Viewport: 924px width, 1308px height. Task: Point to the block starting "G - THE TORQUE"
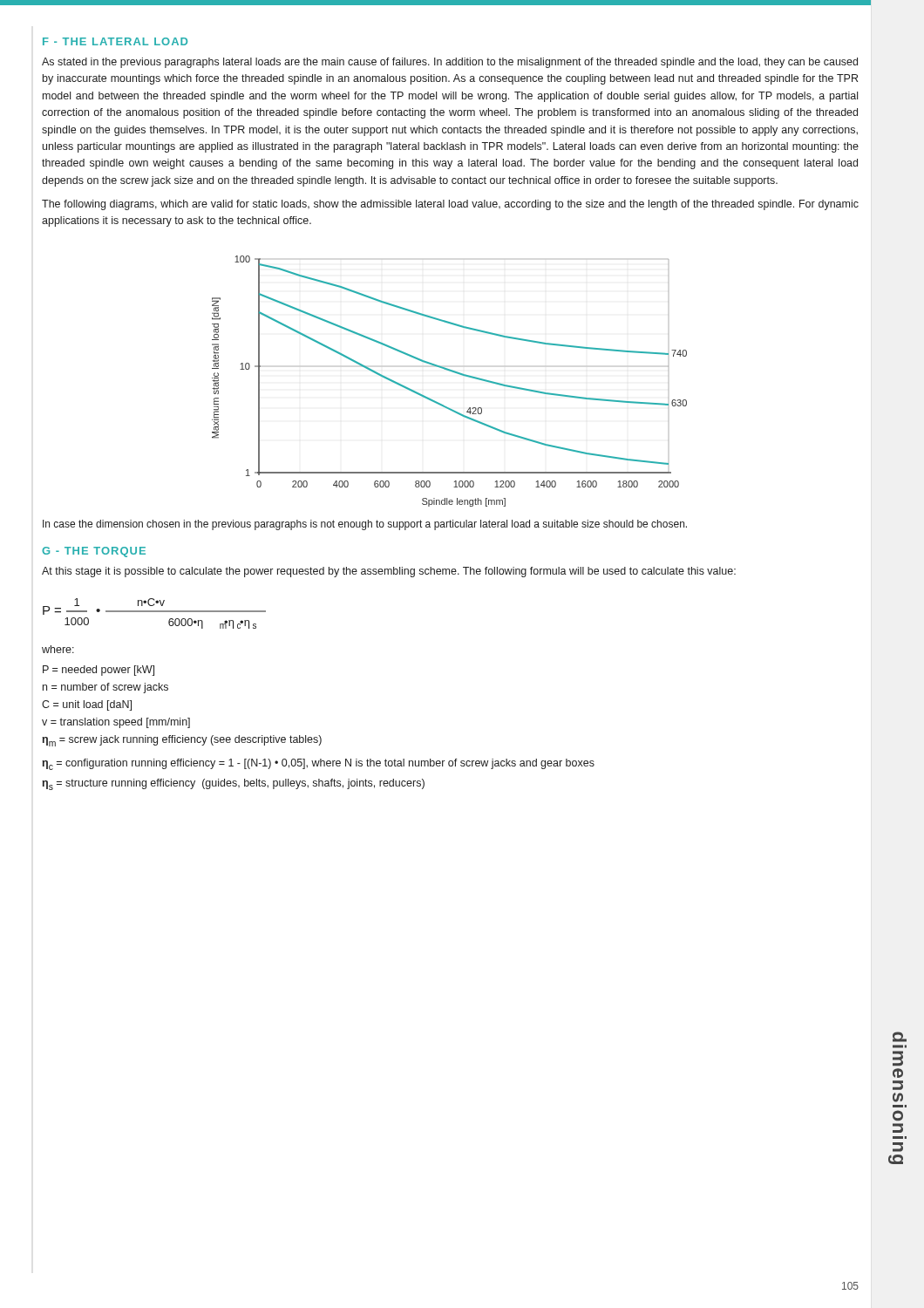94,550
